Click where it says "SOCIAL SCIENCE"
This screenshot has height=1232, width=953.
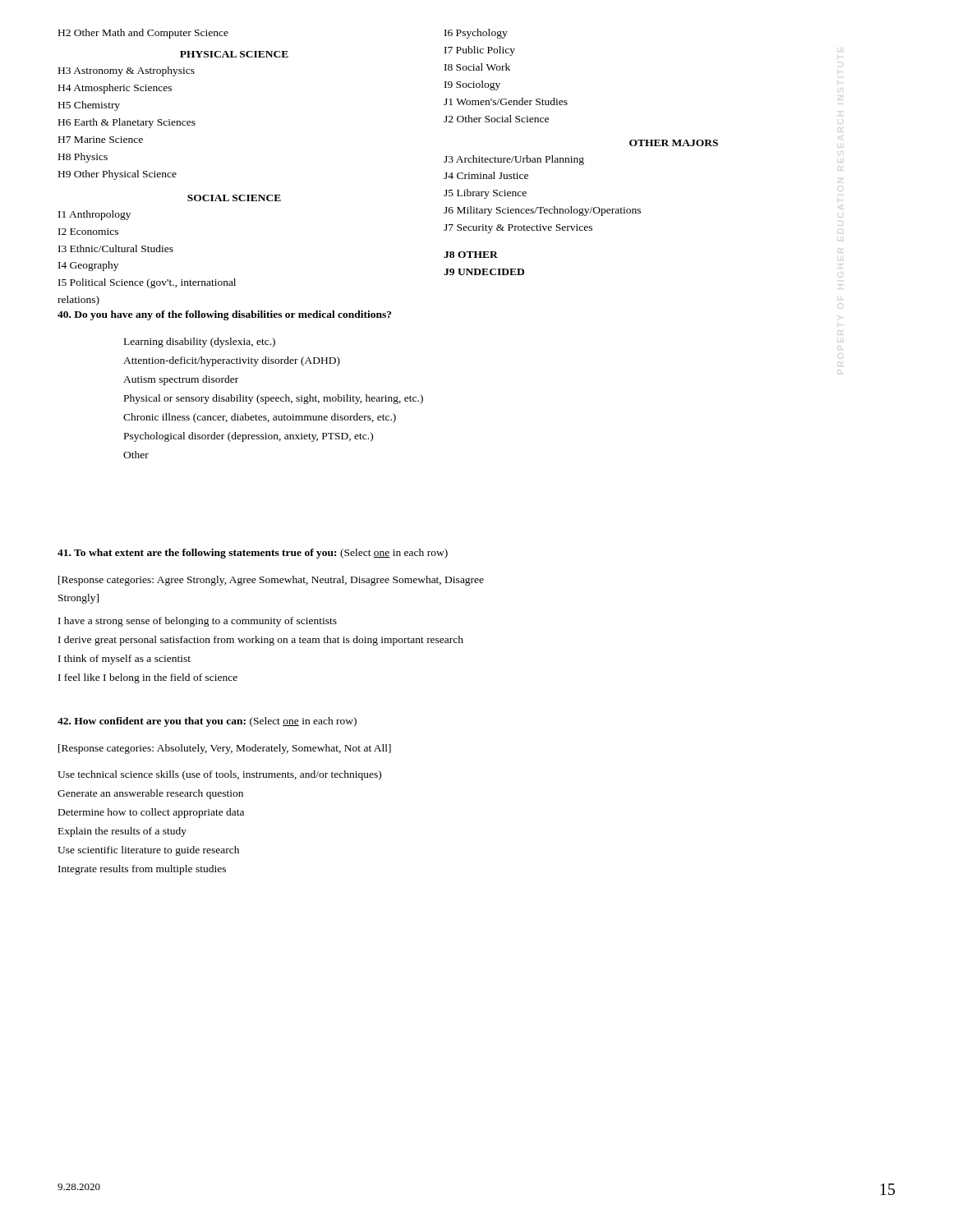pos(234,197)
